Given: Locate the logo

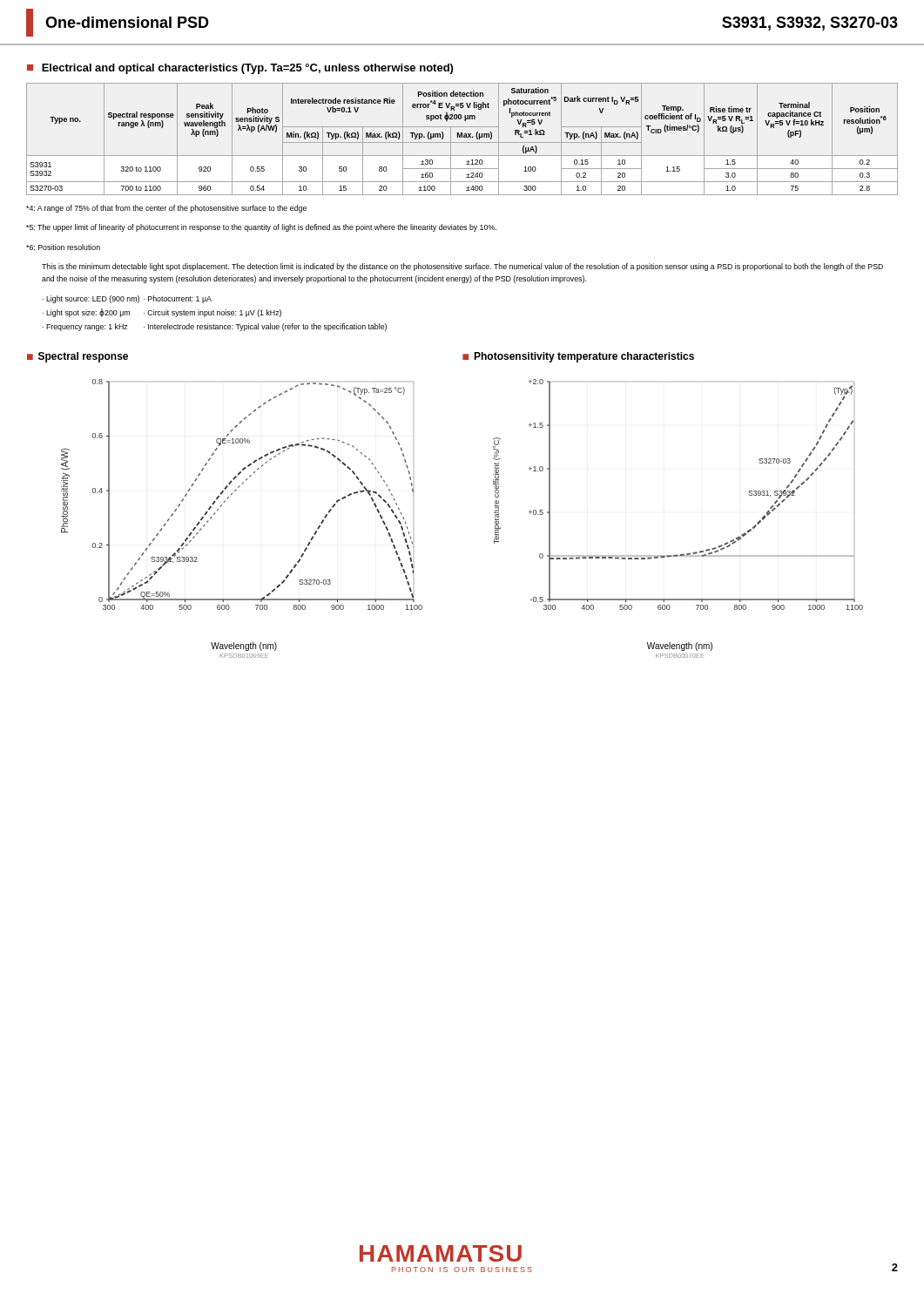Looking at the screenshot, I should click(x=462, y=1252).
